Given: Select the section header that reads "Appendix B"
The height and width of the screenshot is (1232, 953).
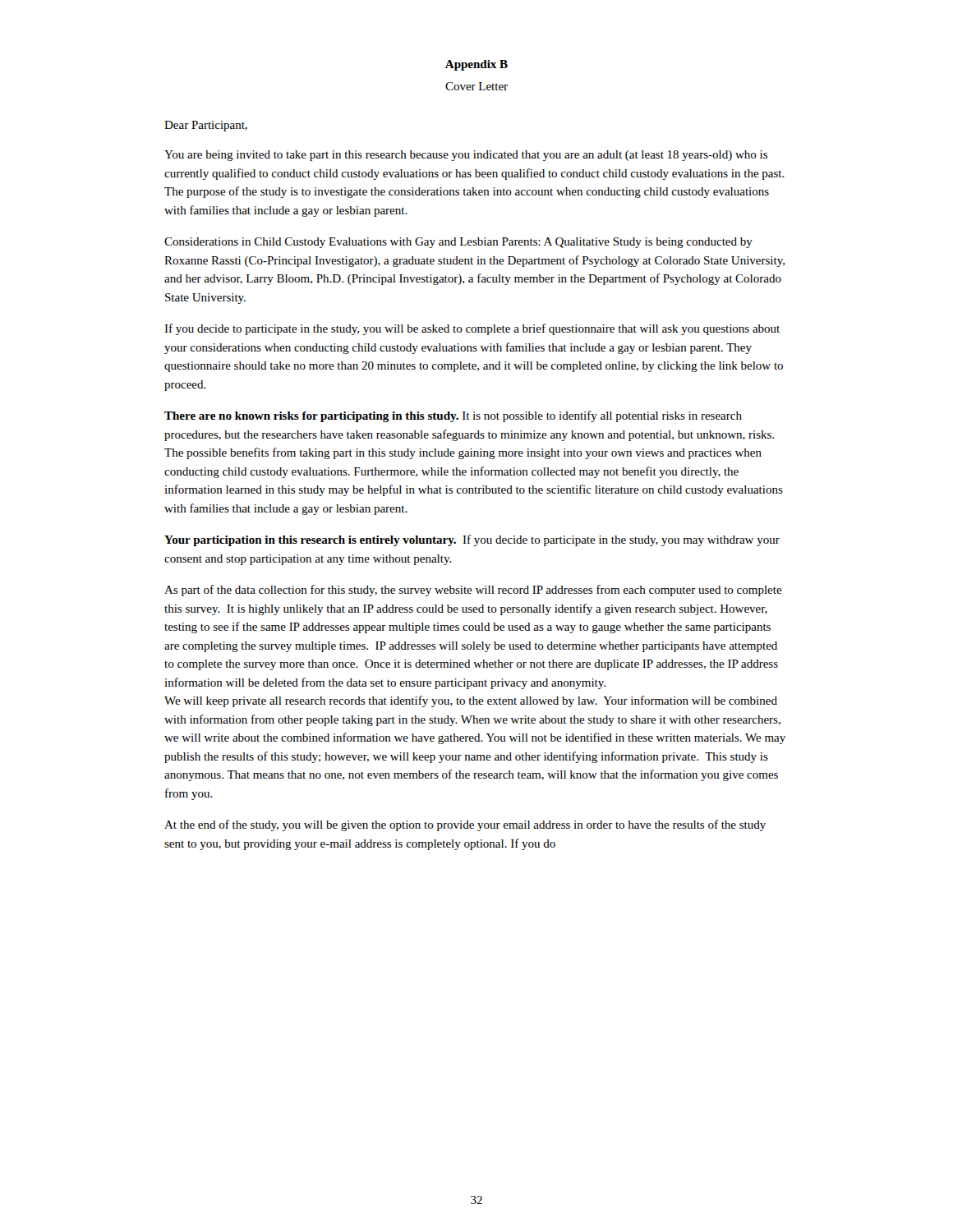Looking at the screenshot, I should pyautogui.click(x=476, y=64).
